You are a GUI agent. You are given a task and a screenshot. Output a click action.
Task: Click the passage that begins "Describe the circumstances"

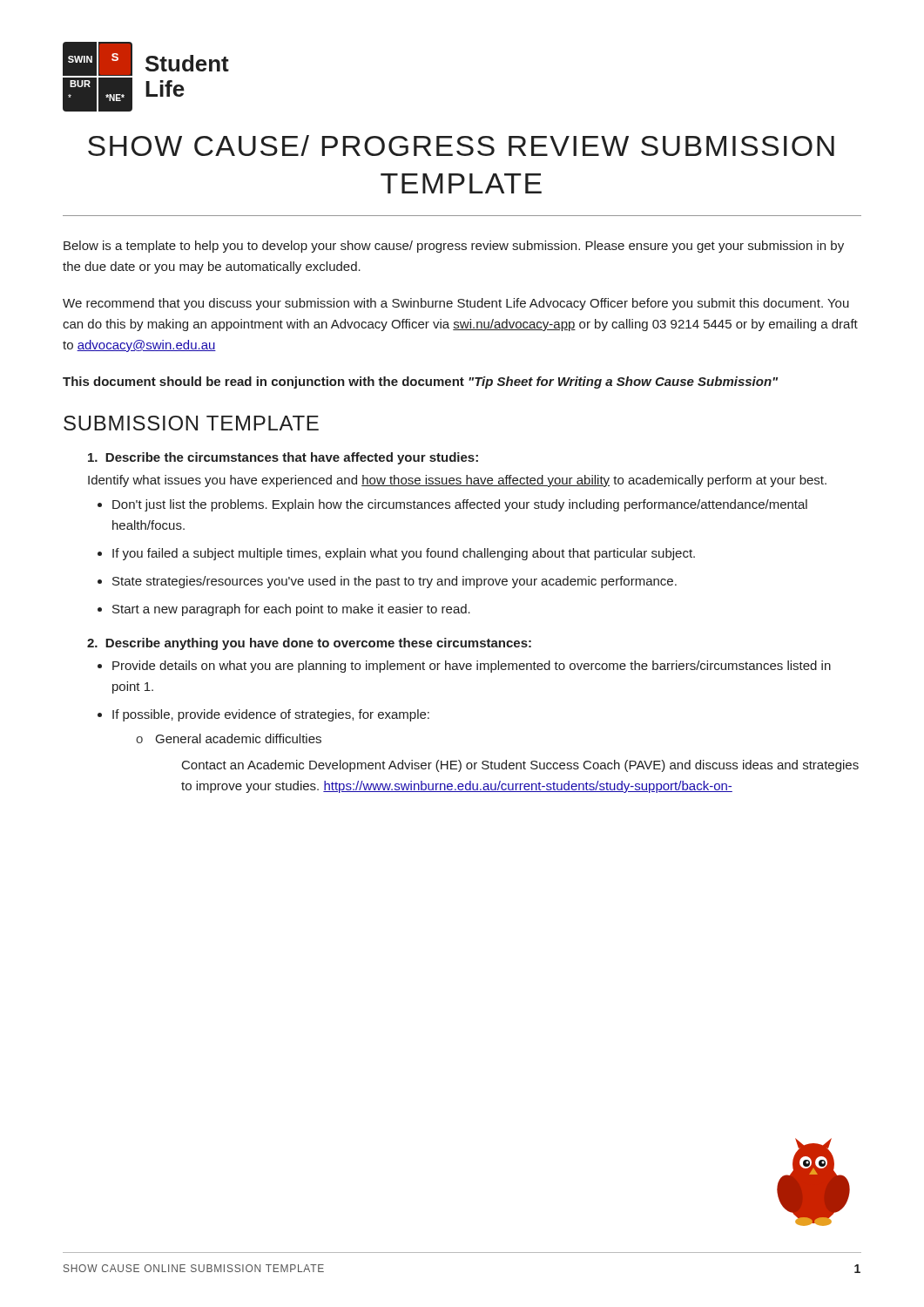283,457
